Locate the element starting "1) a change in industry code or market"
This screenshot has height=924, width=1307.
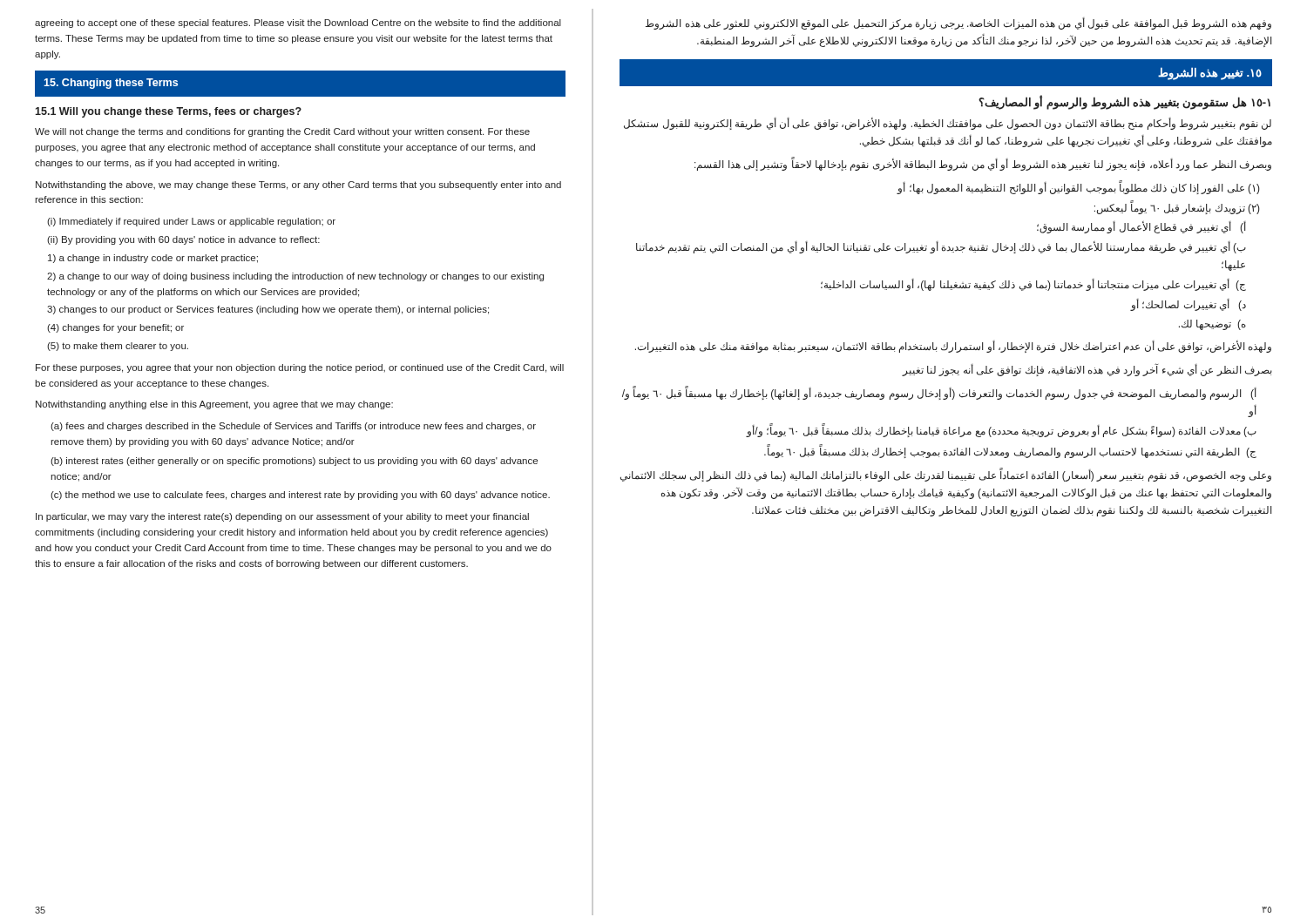pyautogui.click(x=153, y=258)
